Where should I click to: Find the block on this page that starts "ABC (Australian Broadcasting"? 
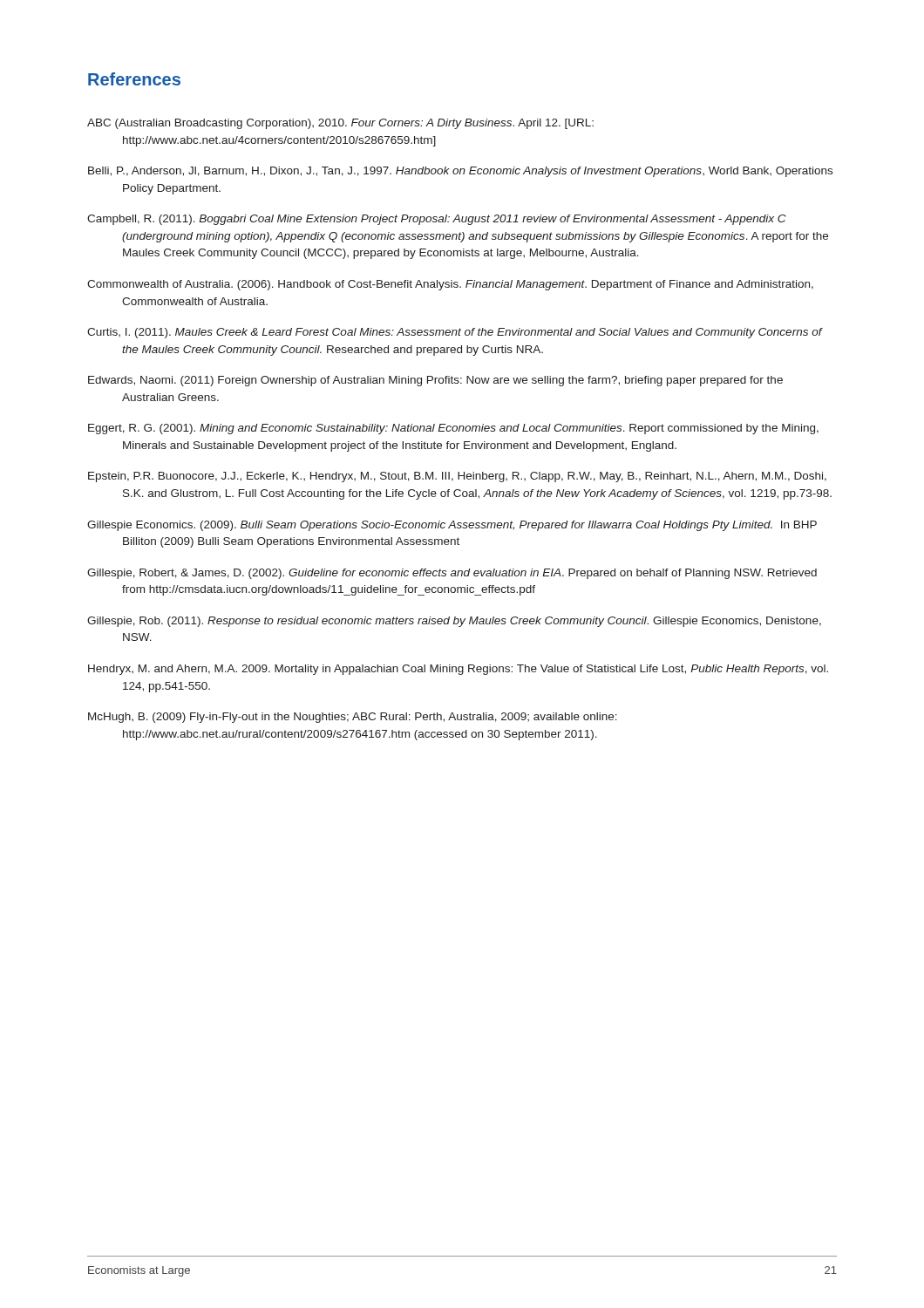(341, 131)
